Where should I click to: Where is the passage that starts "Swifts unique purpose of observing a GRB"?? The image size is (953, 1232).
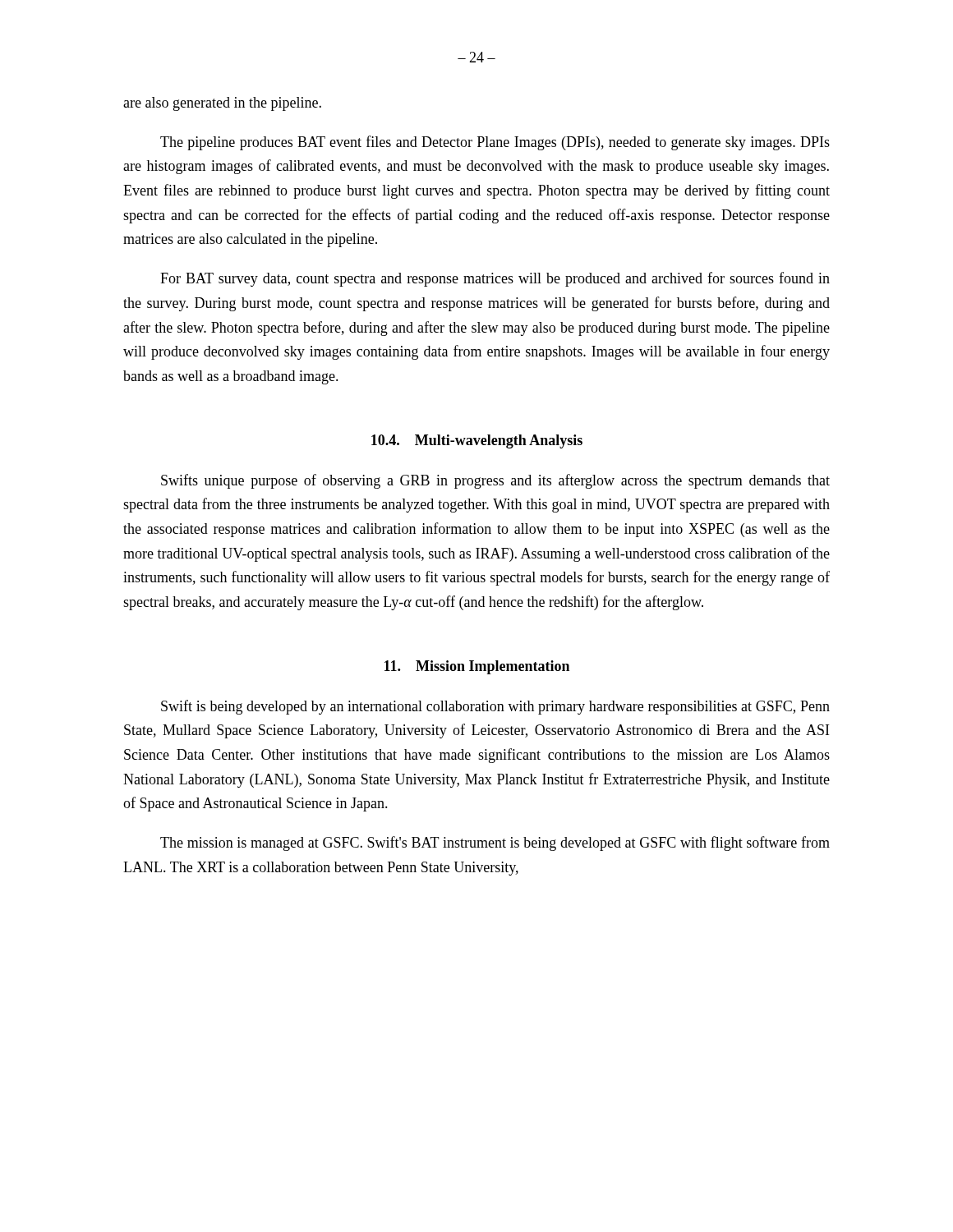[x=476, y=541]
